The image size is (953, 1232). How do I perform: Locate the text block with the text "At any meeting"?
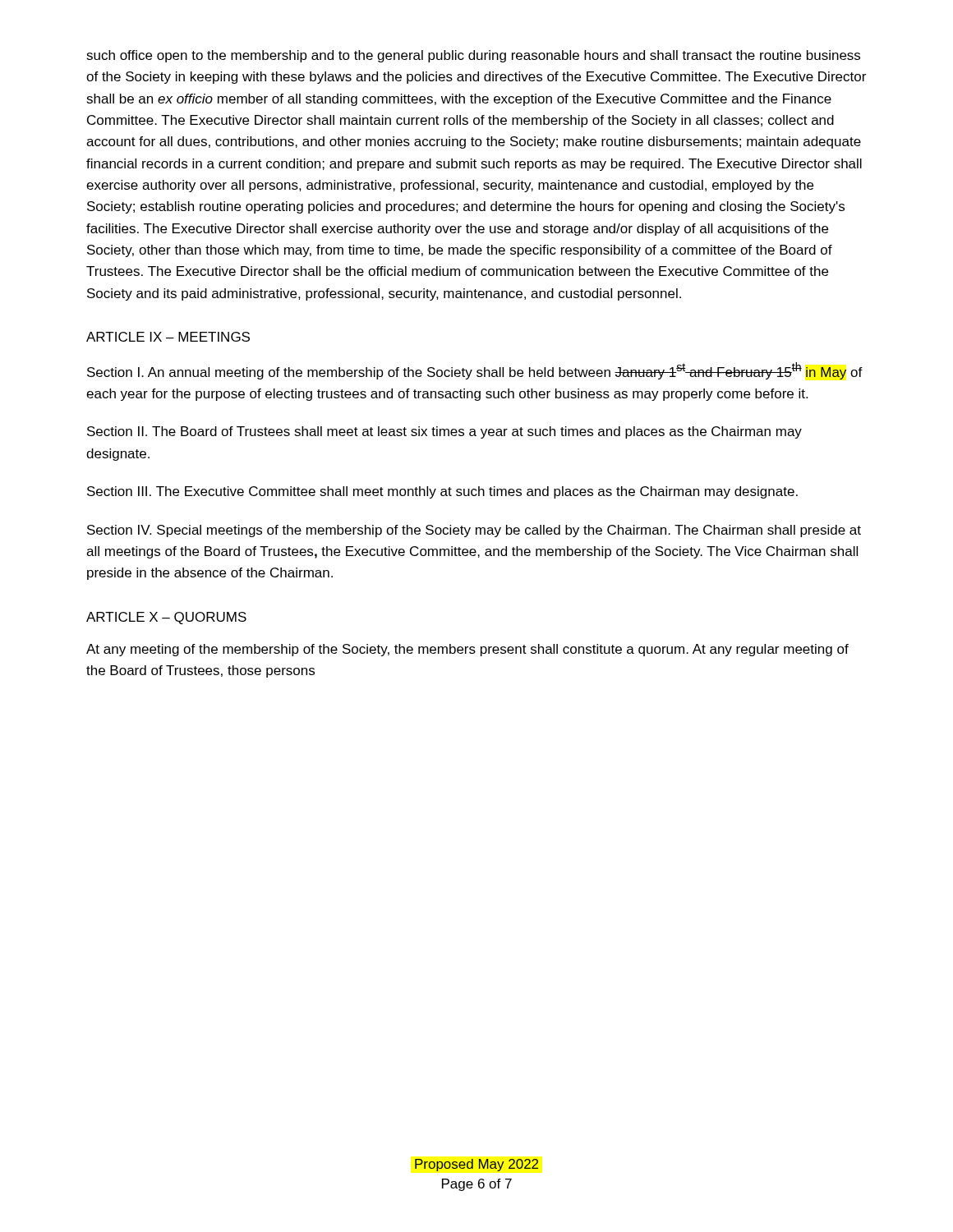(467, 660)
